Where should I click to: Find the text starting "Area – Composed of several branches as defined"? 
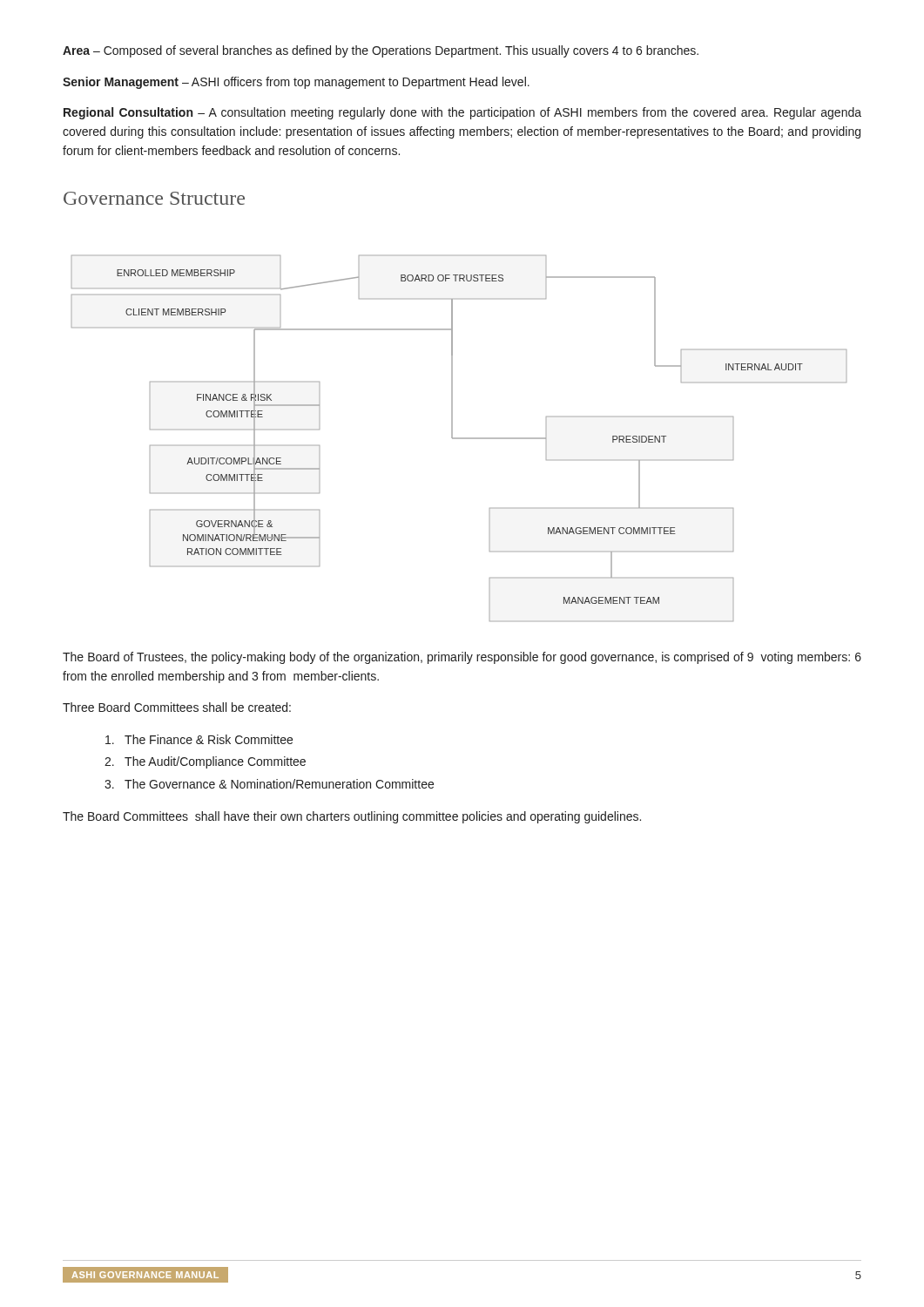(x=381, y=51)
